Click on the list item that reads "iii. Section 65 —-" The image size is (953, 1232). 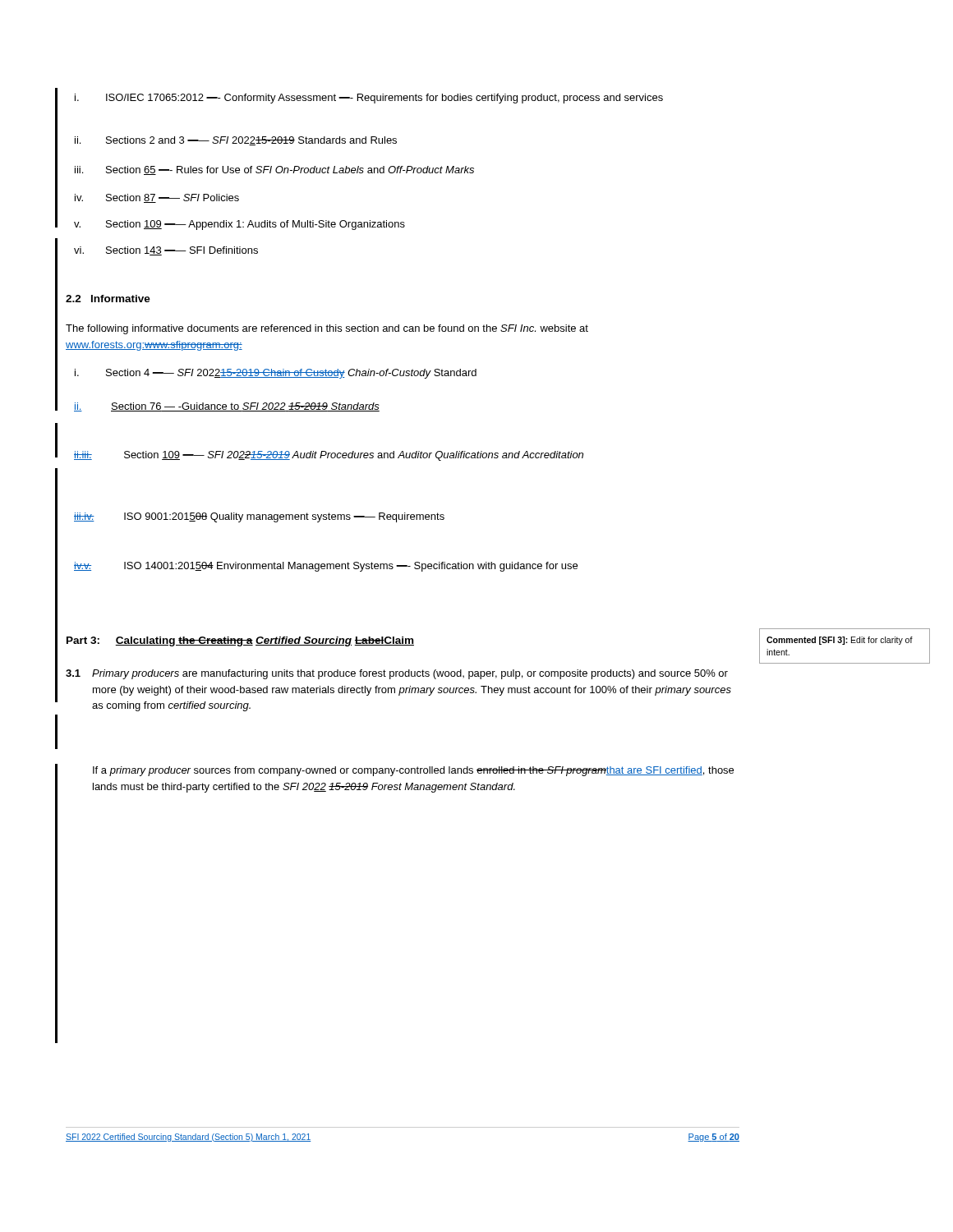click(398, 170)
